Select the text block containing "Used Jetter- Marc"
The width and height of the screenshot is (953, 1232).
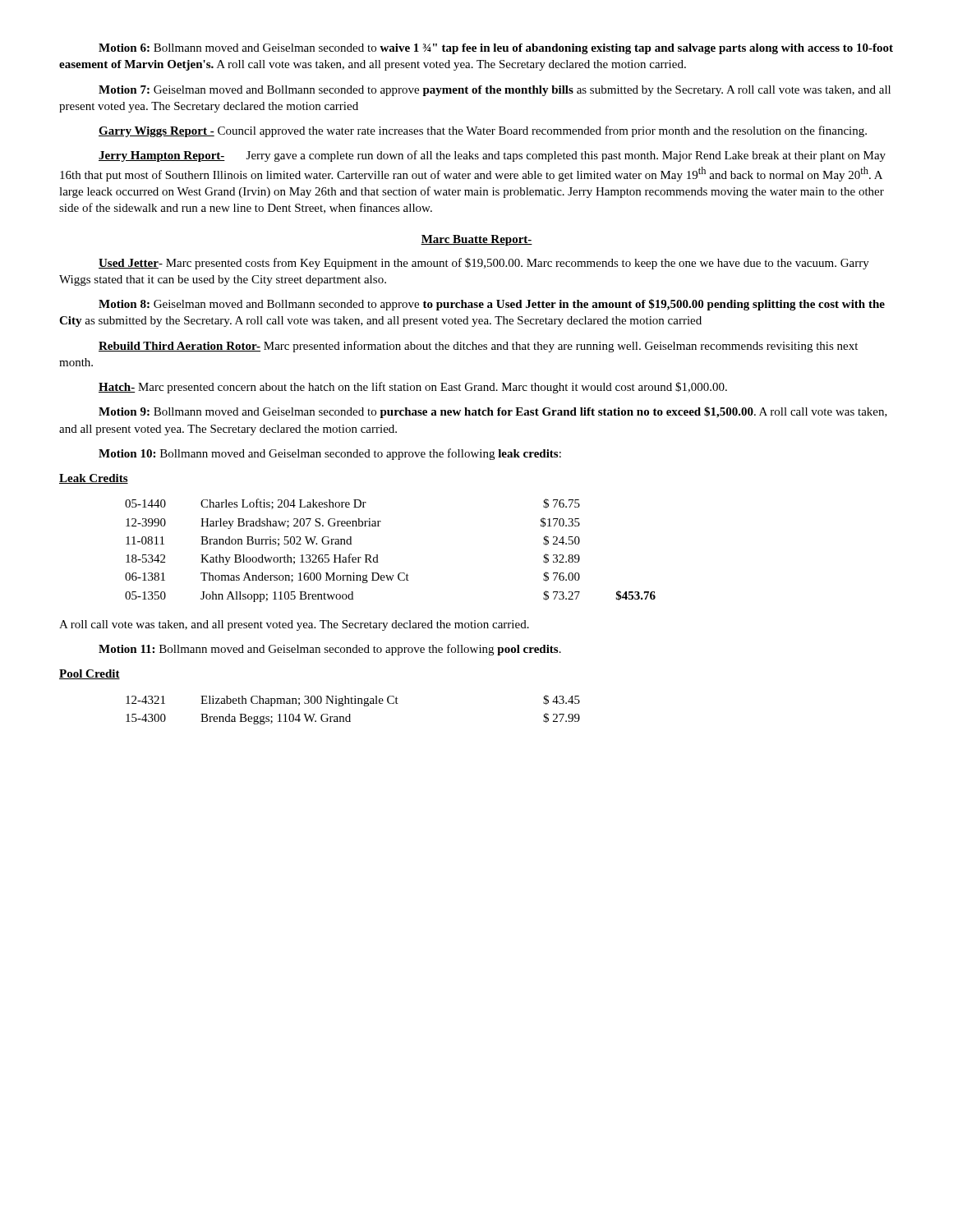click(x=464, y=271)
